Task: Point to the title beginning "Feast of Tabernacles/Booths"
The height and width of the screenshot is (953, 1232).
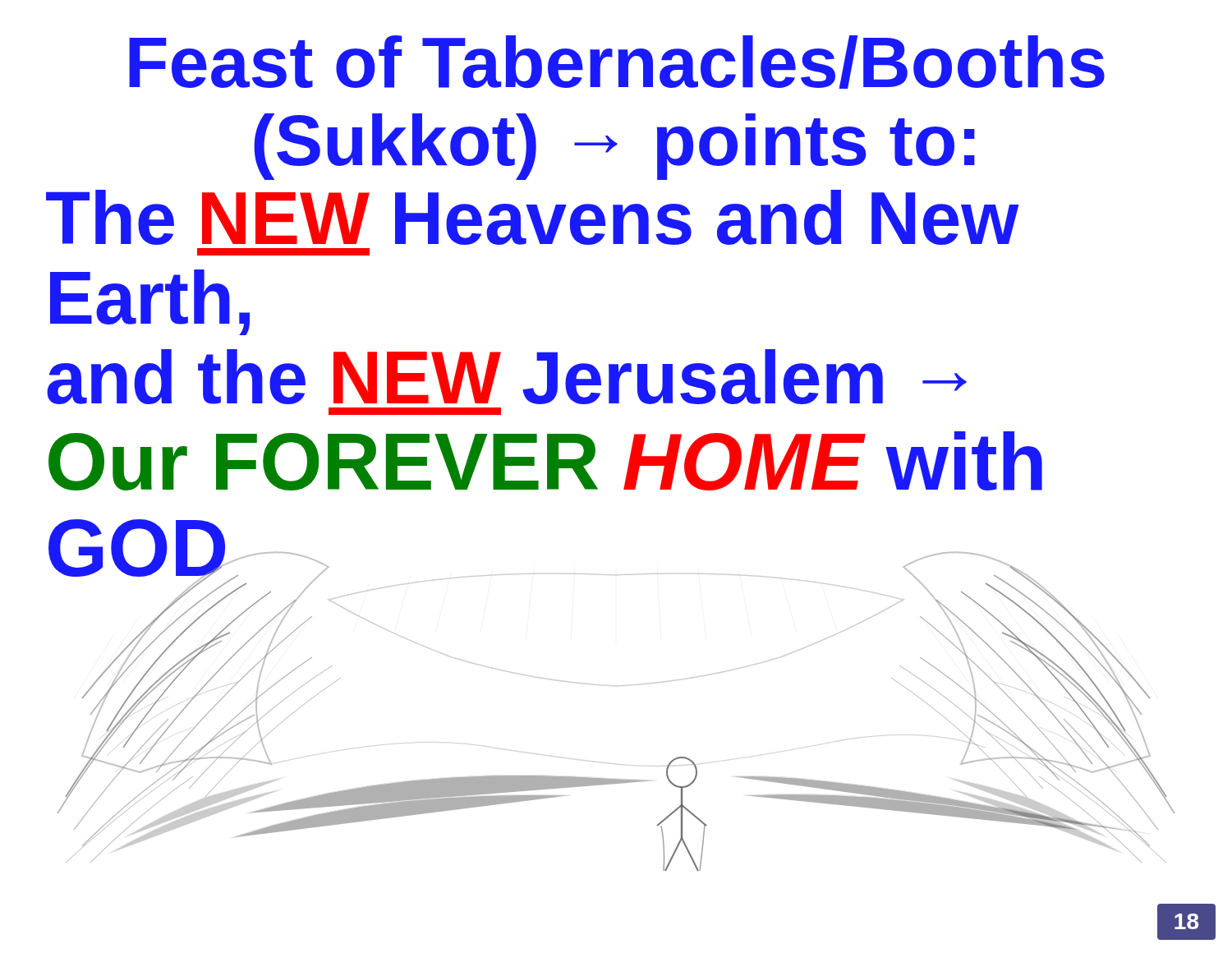Action: tap(617, 62)
